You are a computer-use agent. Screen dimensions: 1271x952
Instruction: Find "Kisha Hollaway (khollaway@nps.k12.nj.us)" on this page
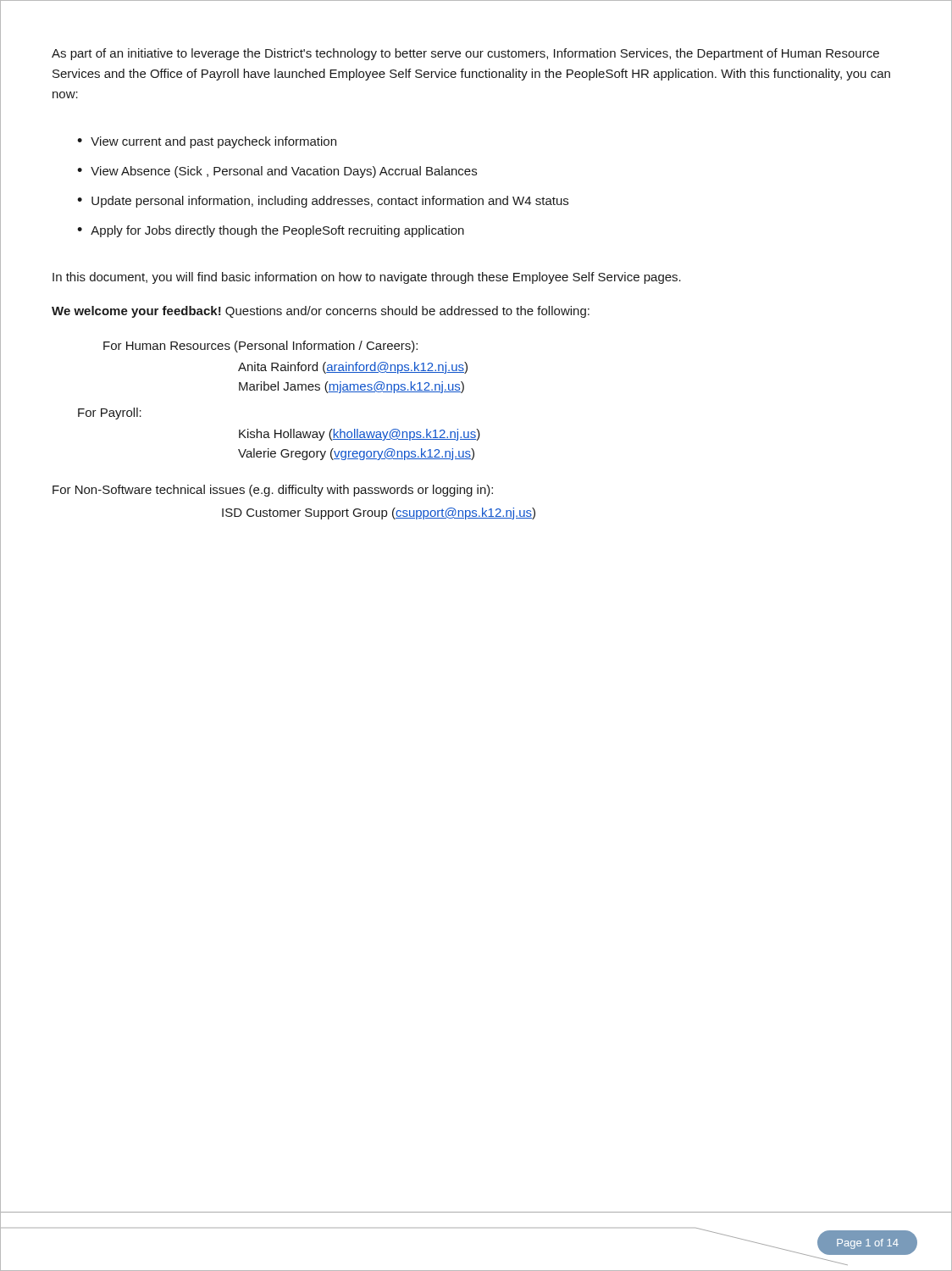click(x=359, y=433)
